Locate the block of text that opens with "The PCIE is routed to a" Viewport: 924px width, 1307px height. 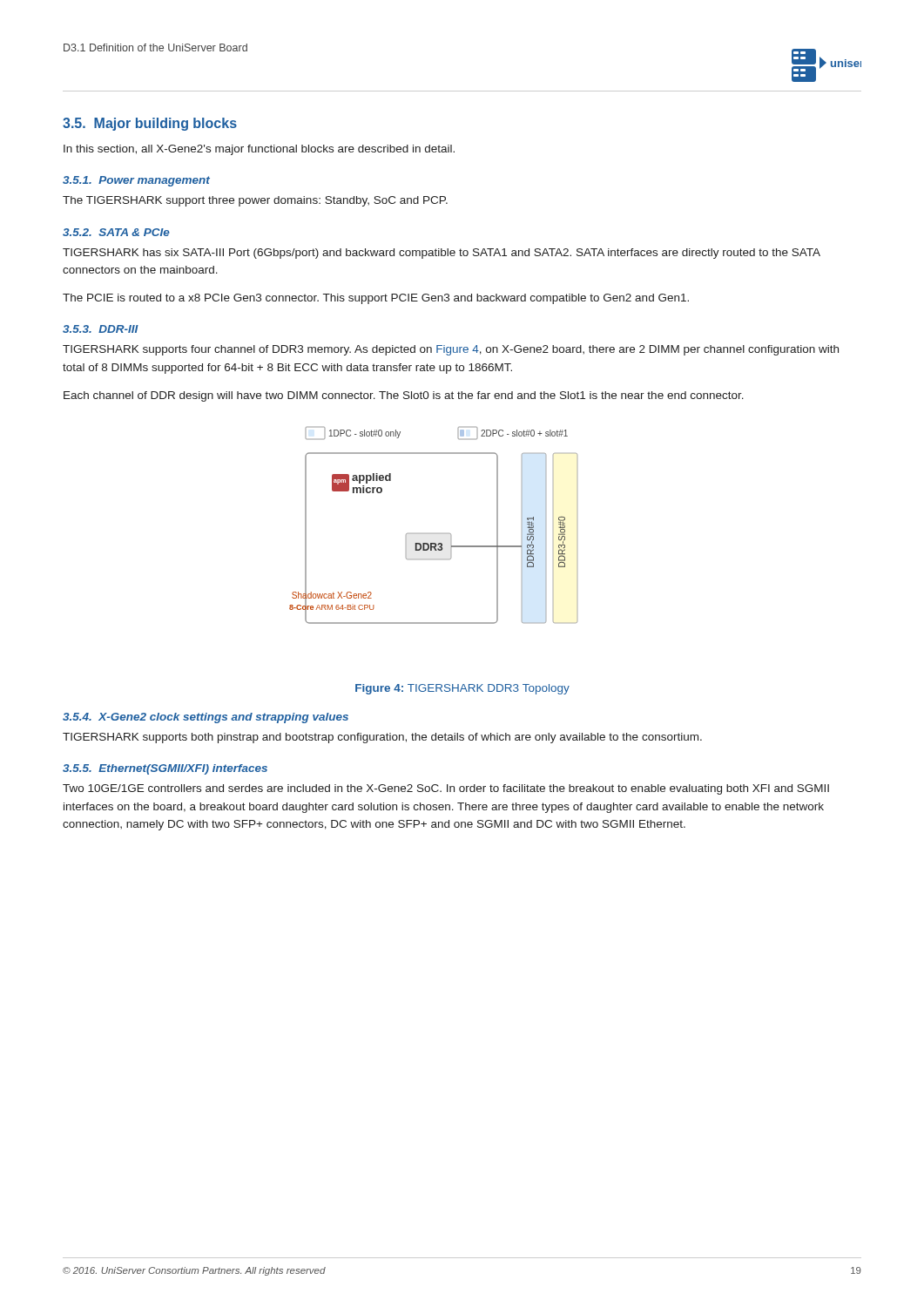(x=462, y=298)
